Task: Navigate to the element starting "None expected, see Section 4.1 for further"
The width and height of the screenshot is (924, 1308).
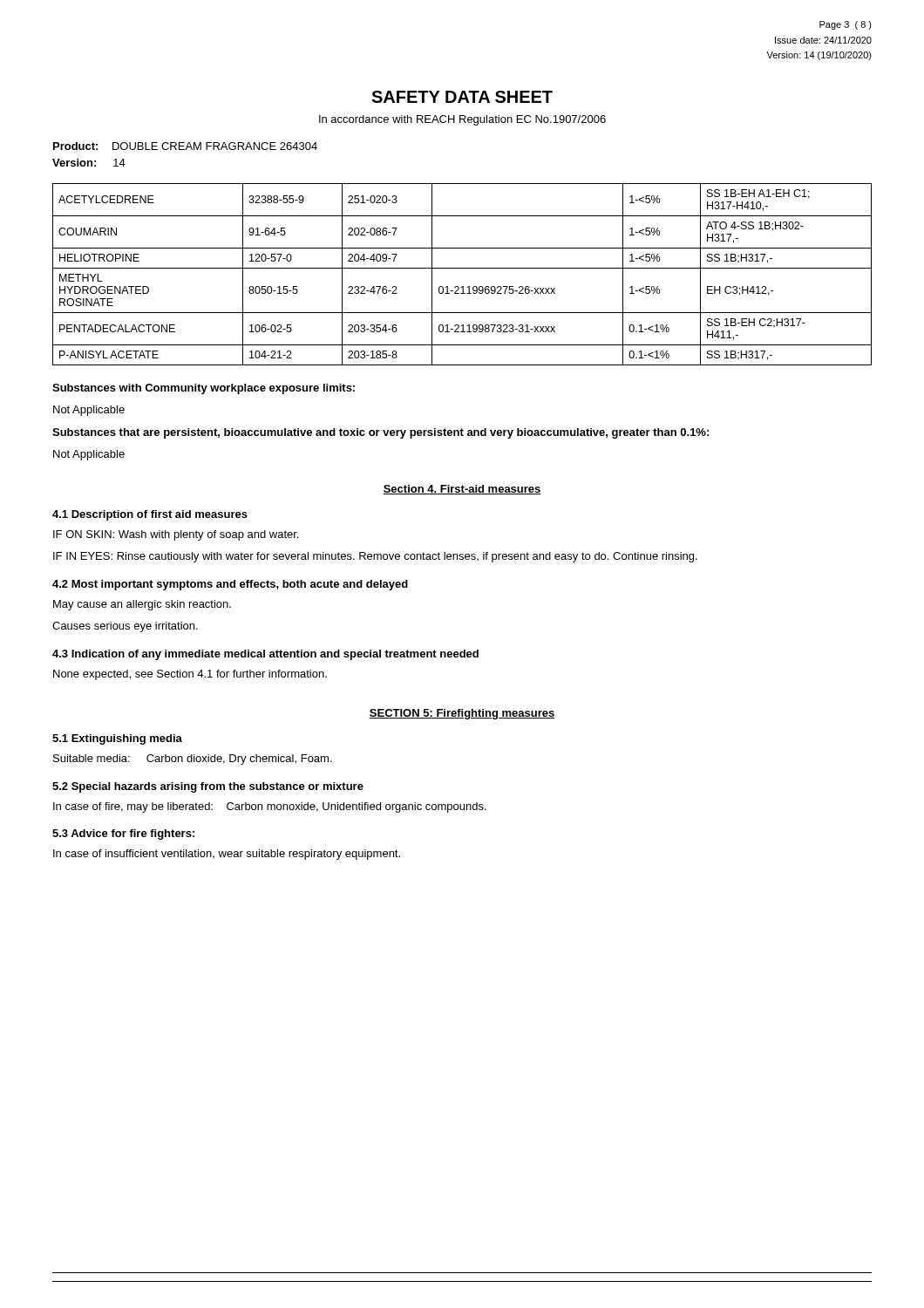Action: tap(190, 673)
